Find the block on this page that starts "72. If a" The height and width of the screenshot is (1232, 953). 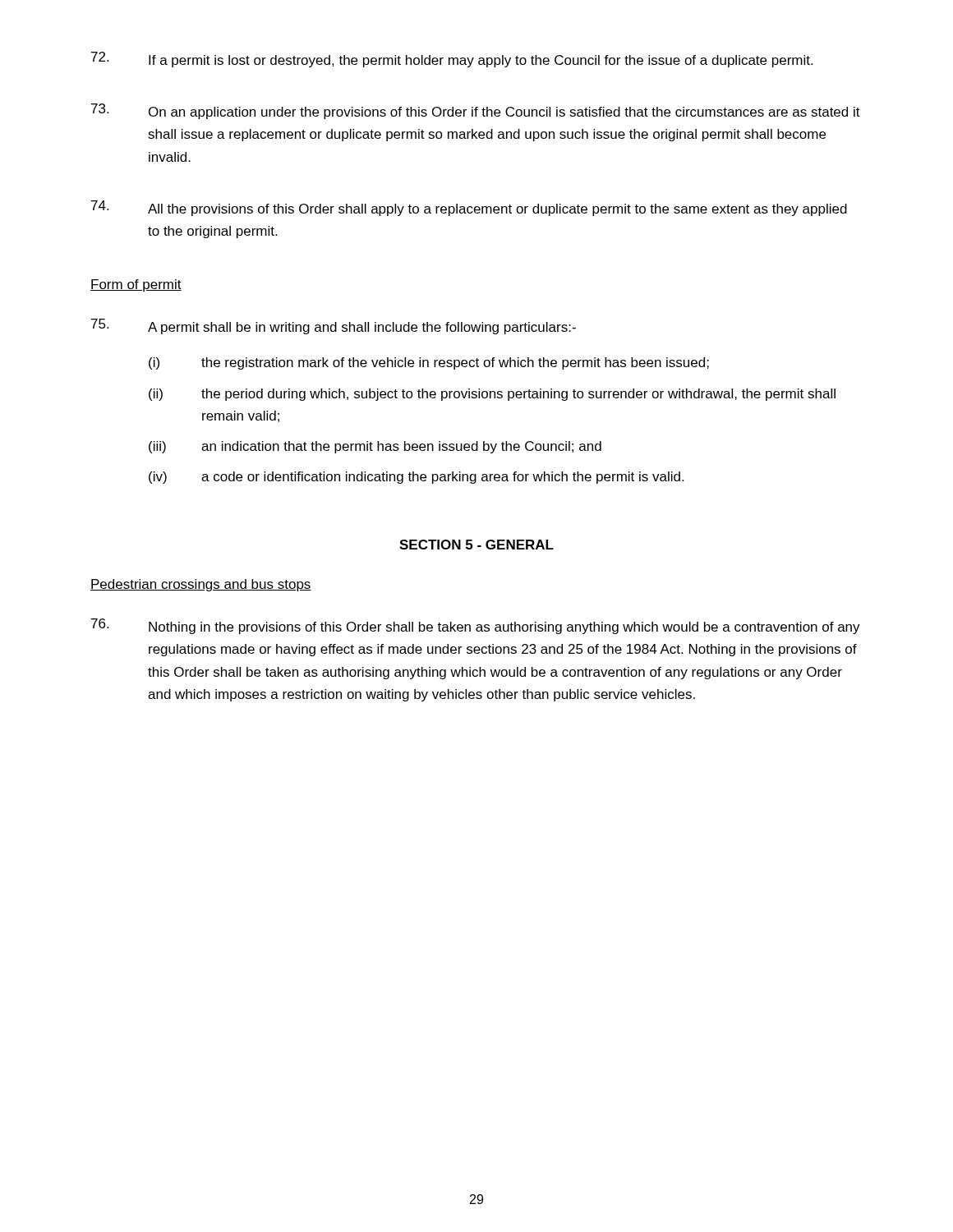click(476, 60)
